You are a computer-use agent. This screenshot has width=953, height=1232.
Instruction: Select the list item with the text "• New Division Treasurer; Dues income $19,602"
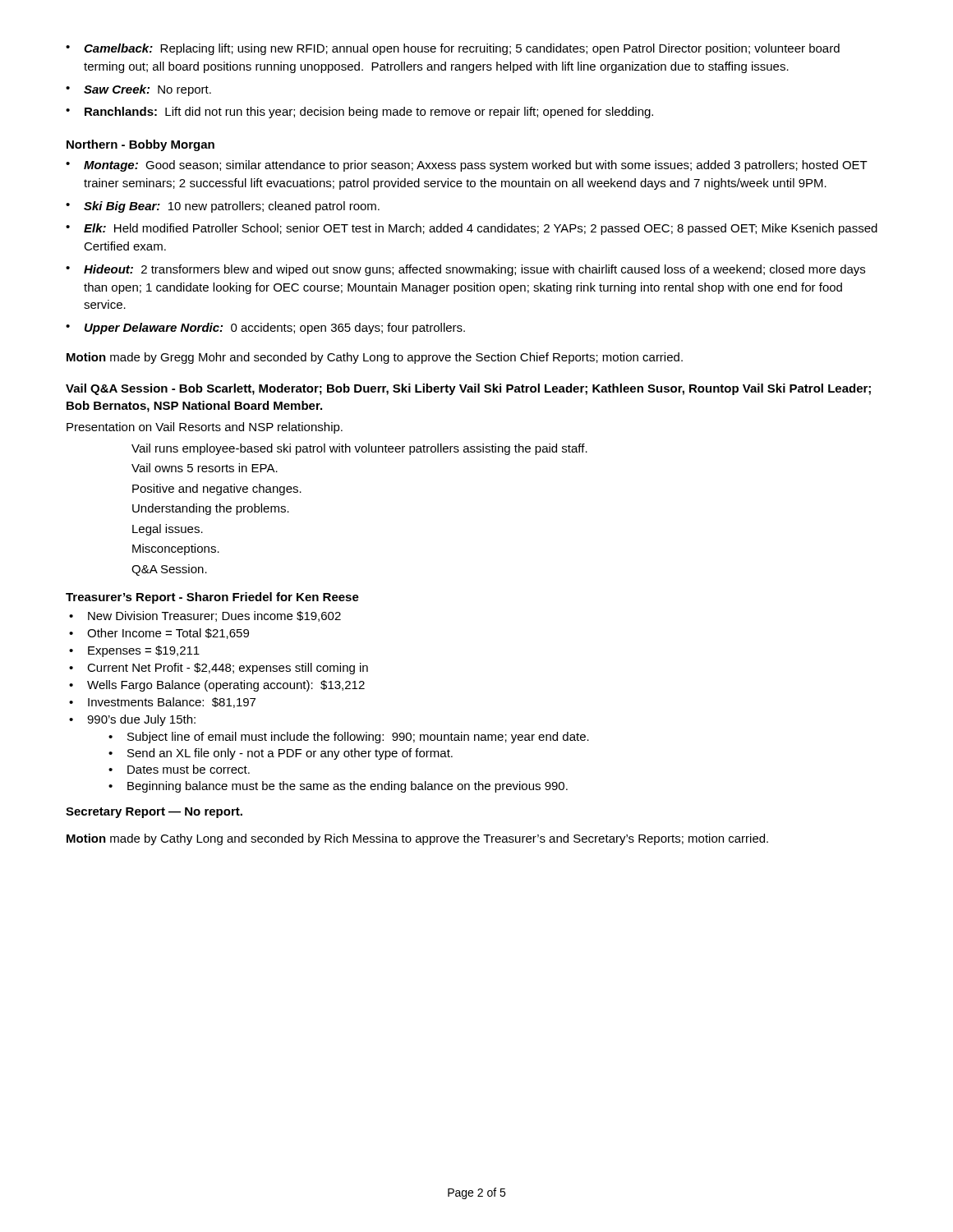coord(205,616)
